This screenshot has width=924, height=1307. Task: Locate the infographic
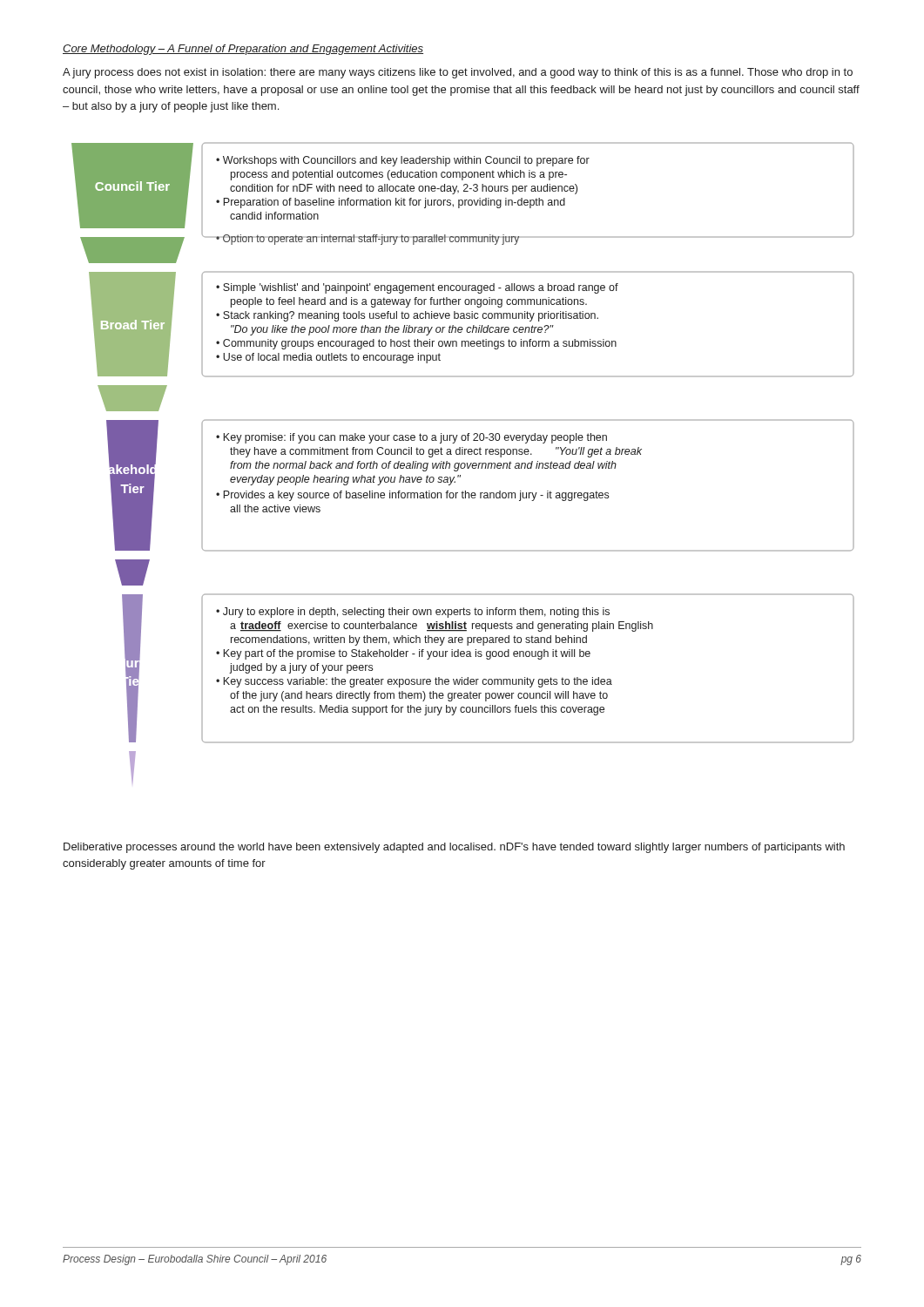462,478
